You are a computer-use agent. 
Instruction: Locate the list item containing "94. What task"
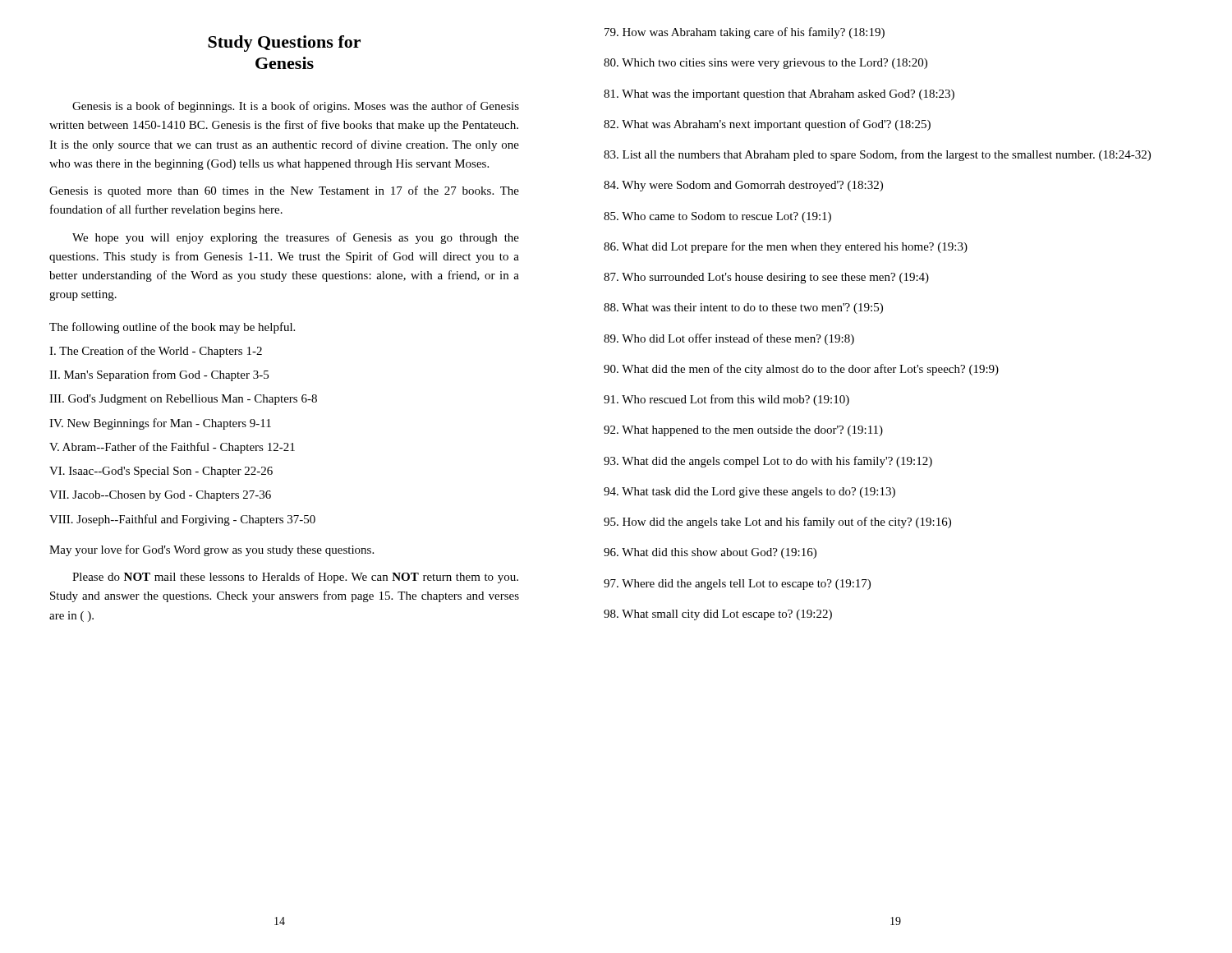pos(750,491)
